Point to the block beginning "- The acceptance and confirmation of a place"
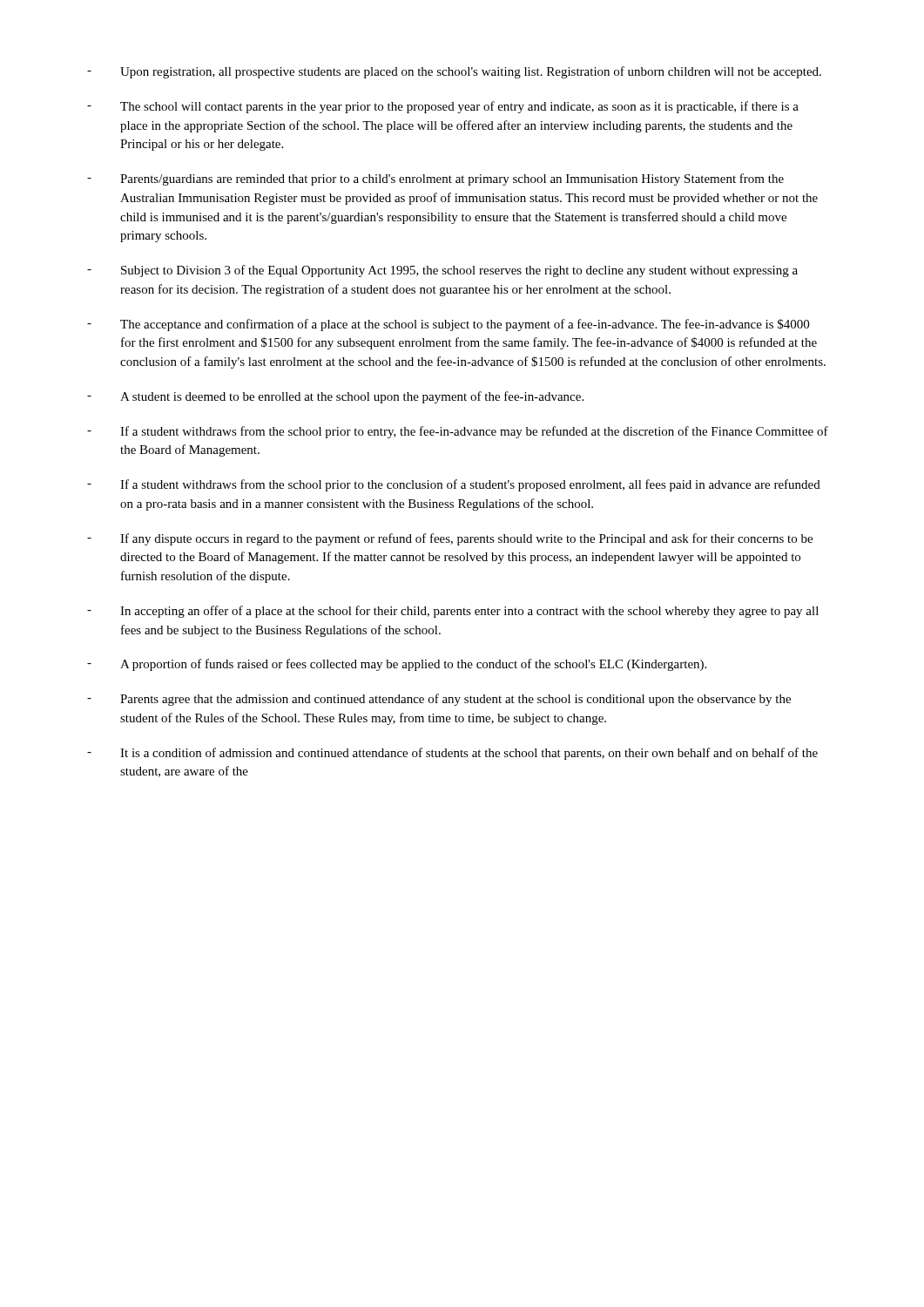Viewport: 924px width, 1307px height. pos(458,343)
